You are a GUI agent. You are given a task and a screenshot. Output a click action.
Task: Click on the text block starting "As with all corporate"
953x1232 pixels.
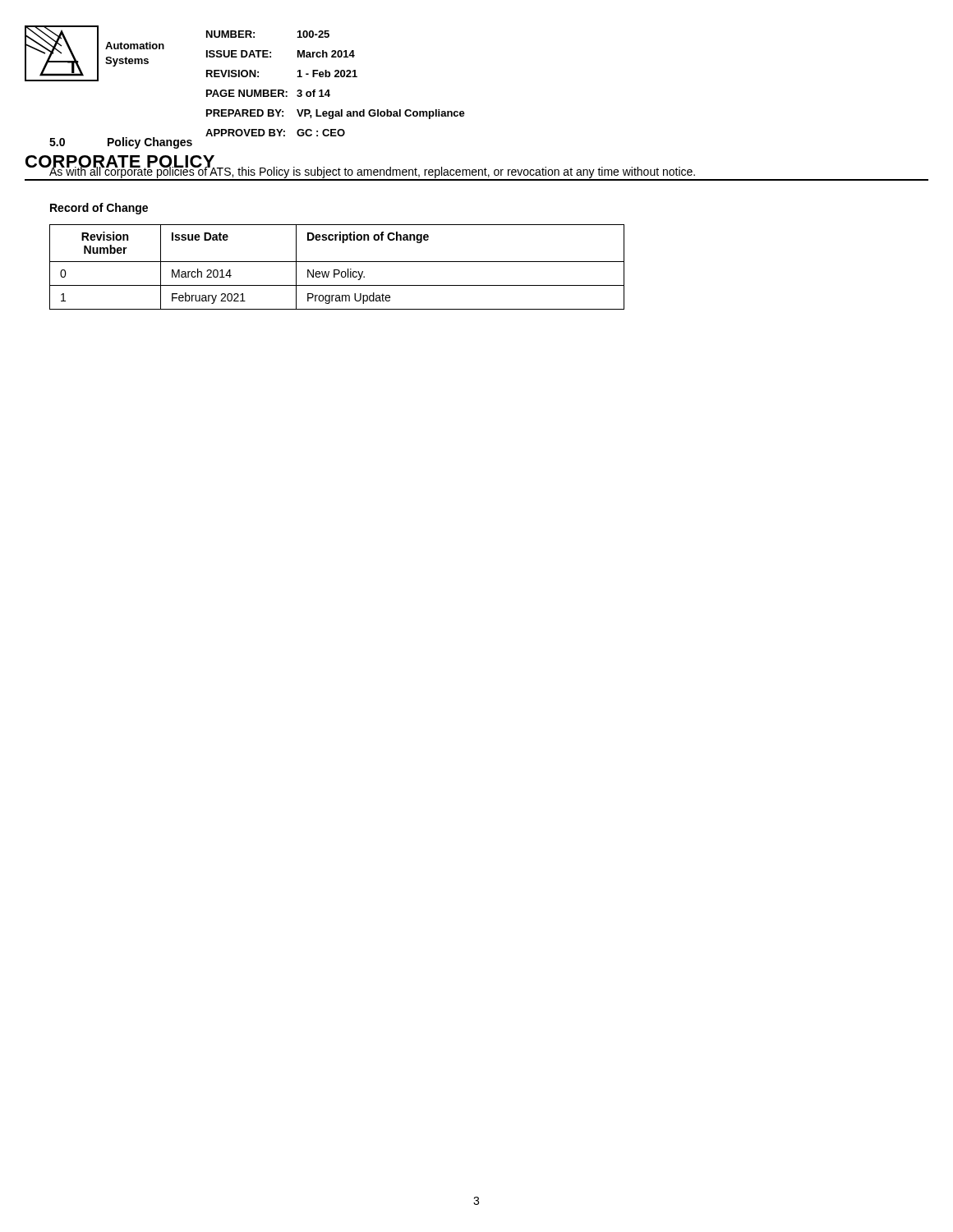pos(373,172)
